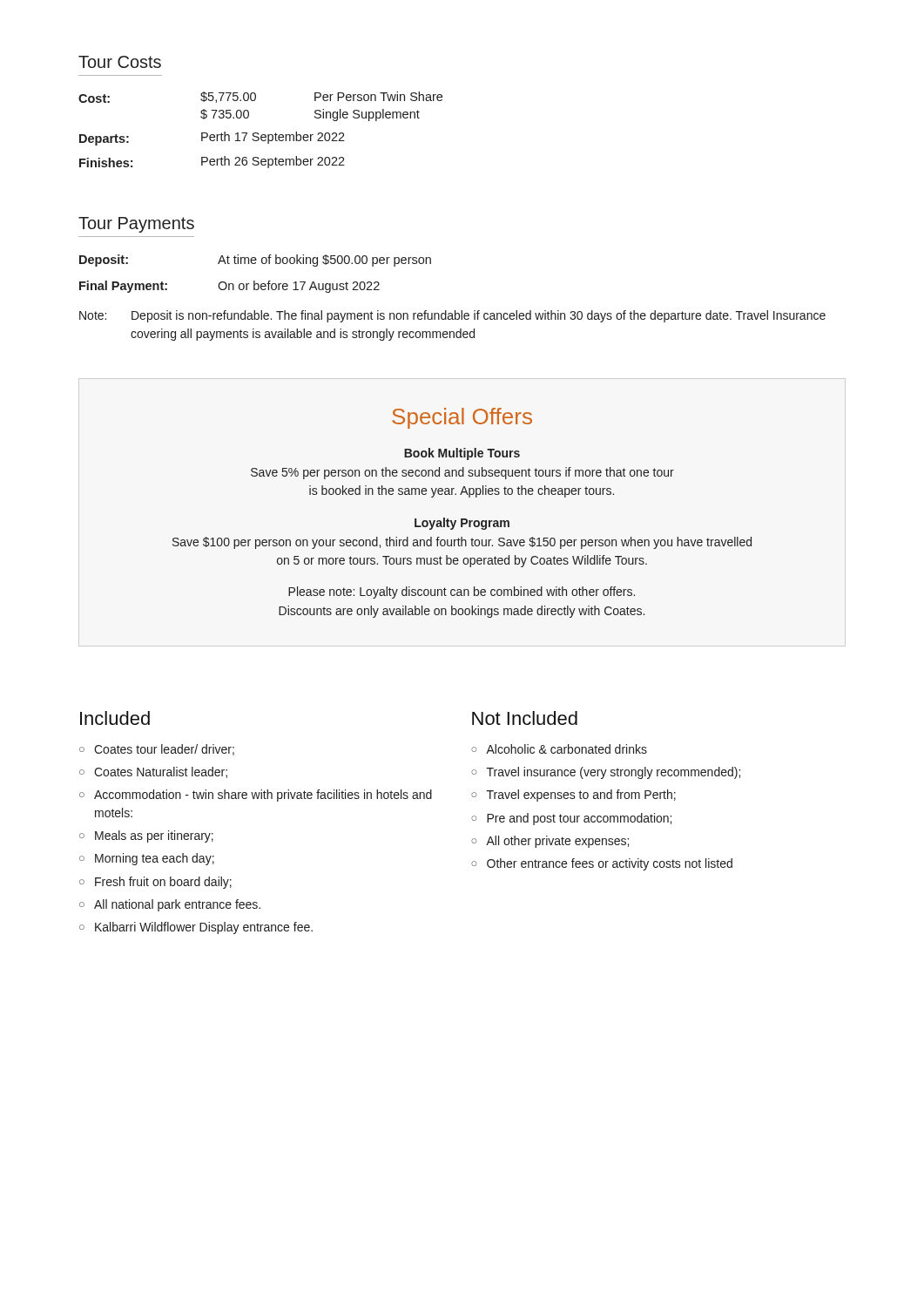Point to the element starting "Special Offers Book Multiple Tours Save 5%"
This screenshot has width=924, height=1307.
point(462,512)
